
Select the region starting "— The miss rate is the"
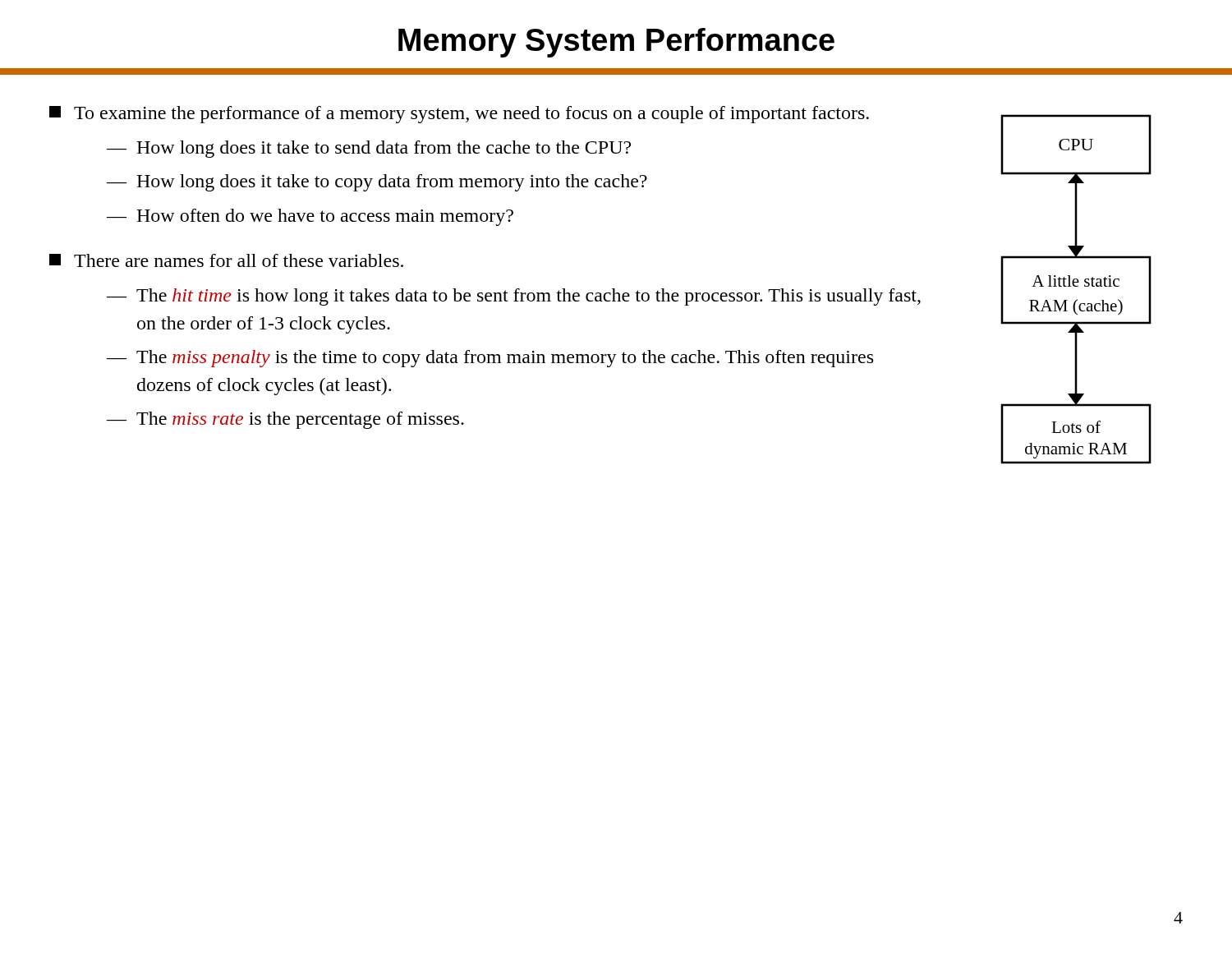click(286, 419)
